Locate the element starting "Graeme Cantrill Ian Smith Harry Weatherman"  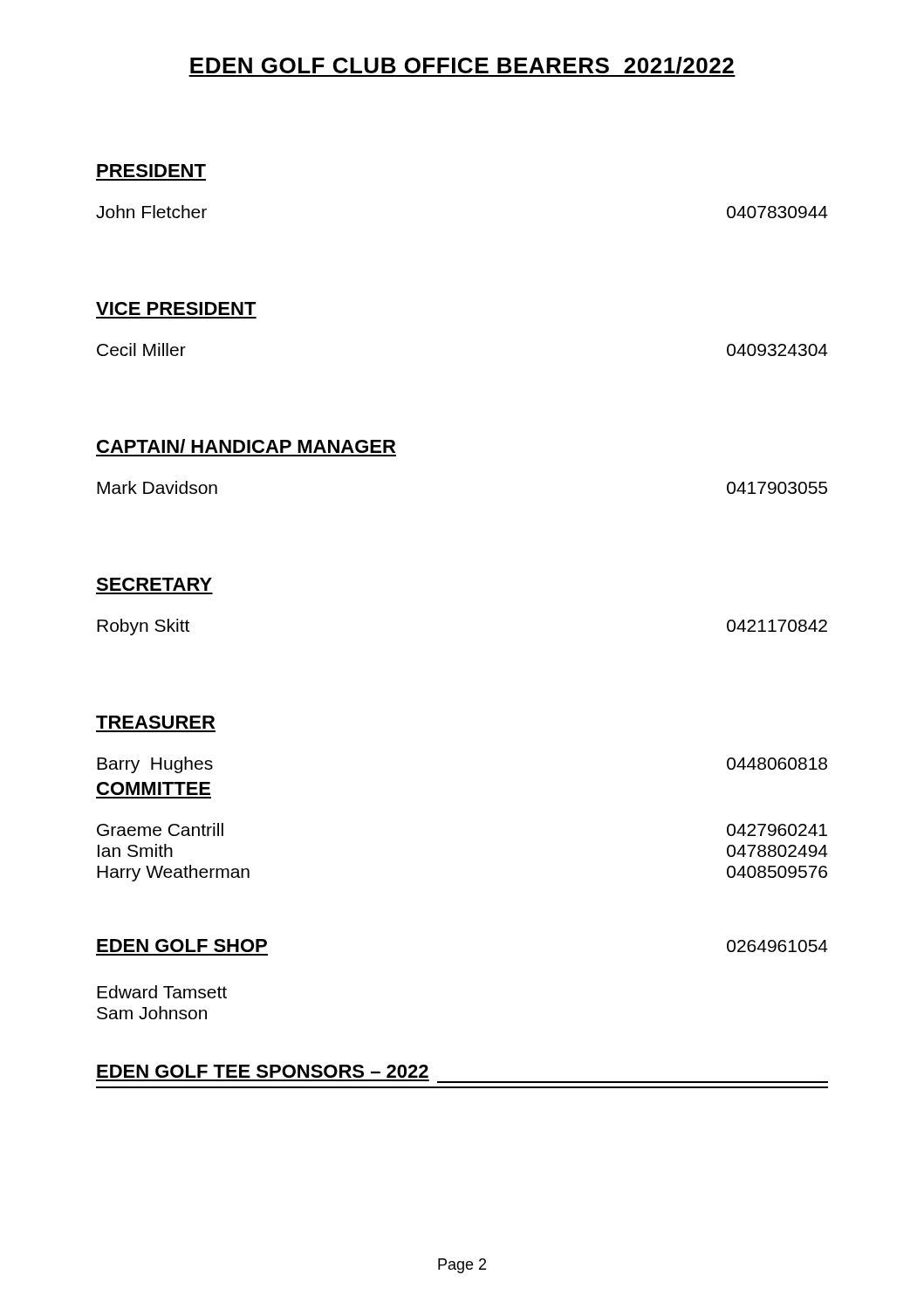(173, 851)
